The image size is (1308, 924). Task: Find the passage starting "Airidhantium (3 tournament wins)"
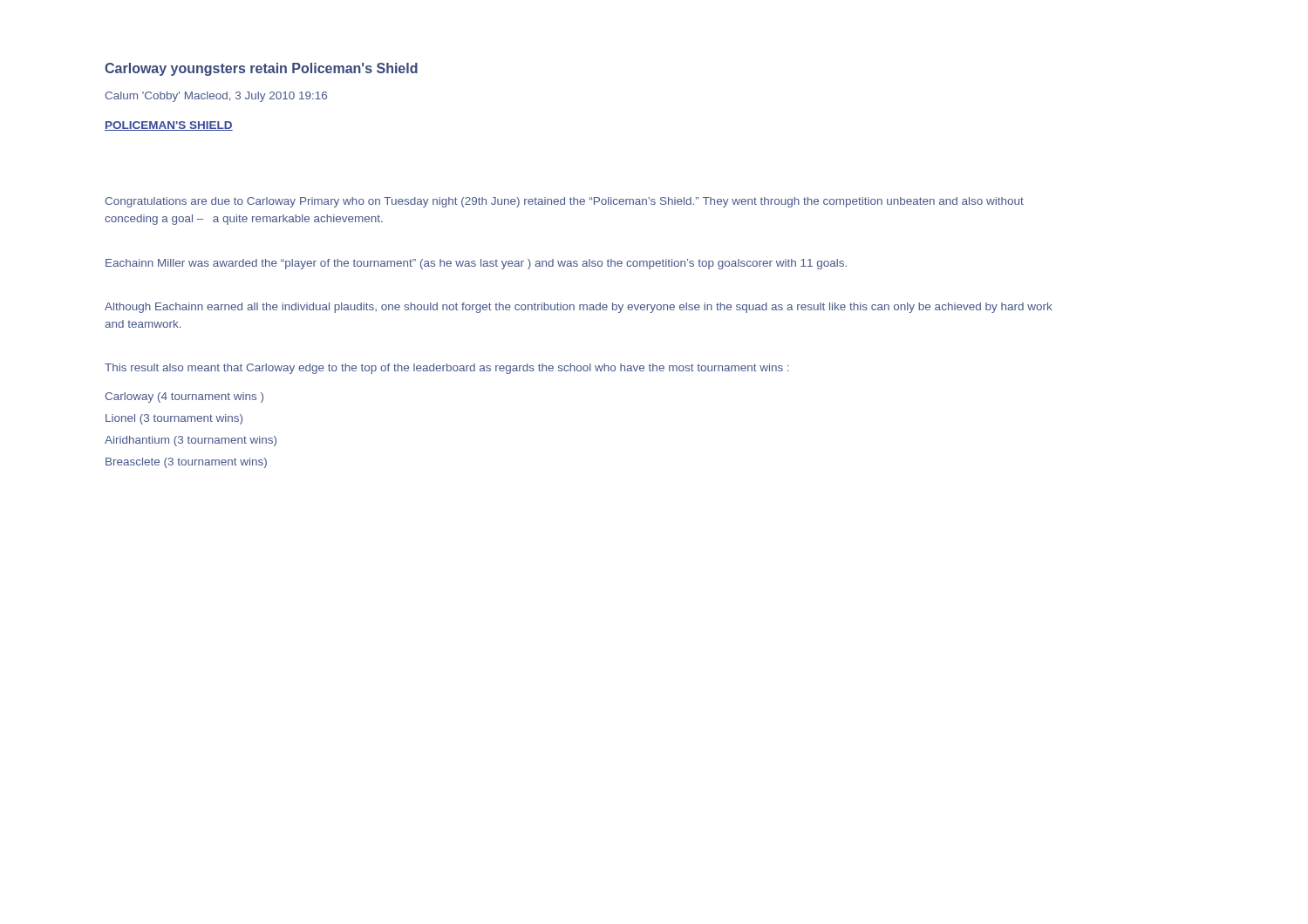click(191, 439)
